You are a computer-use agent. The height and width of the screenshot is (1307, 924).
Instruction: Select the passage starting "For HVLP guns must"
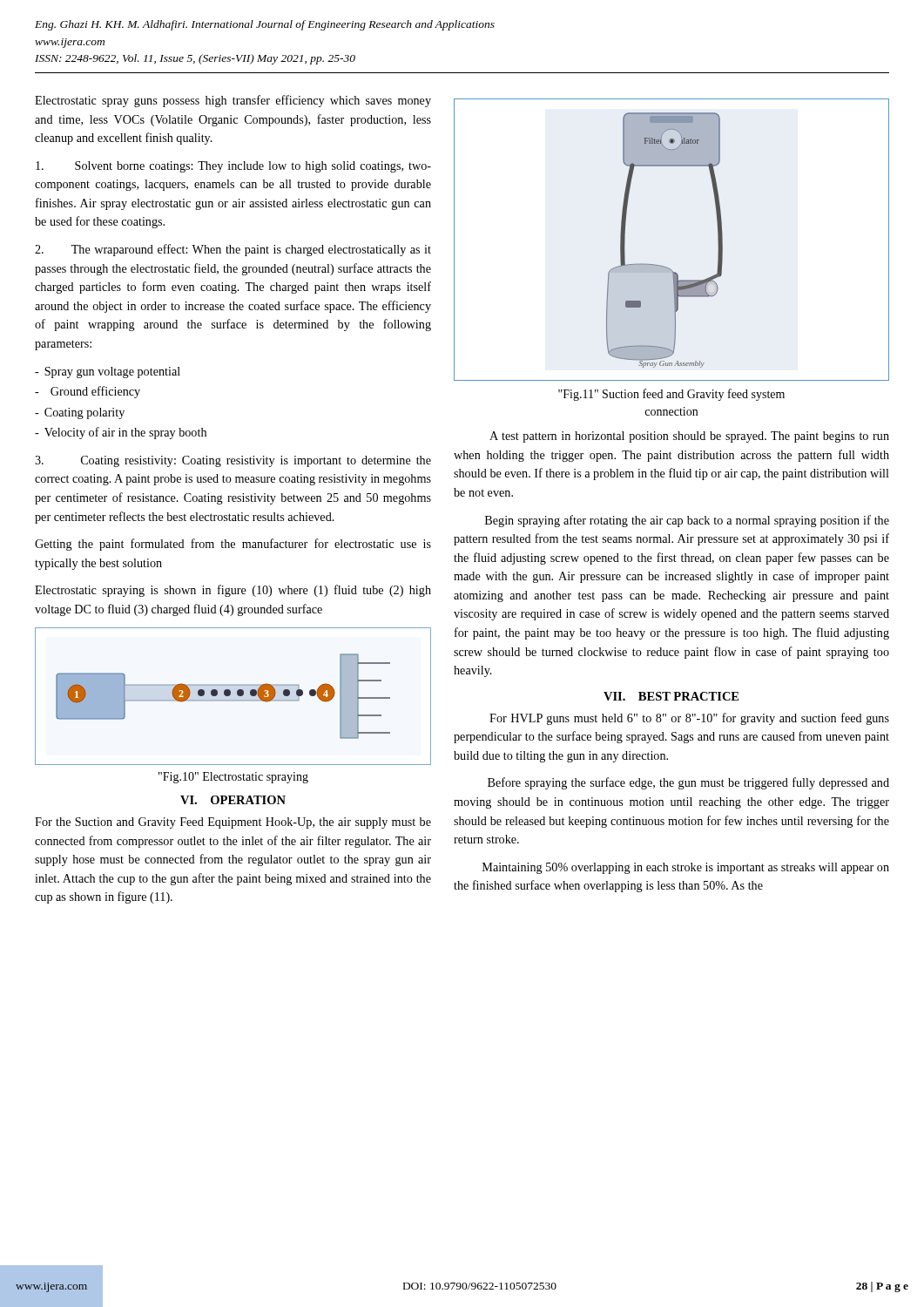671,737
